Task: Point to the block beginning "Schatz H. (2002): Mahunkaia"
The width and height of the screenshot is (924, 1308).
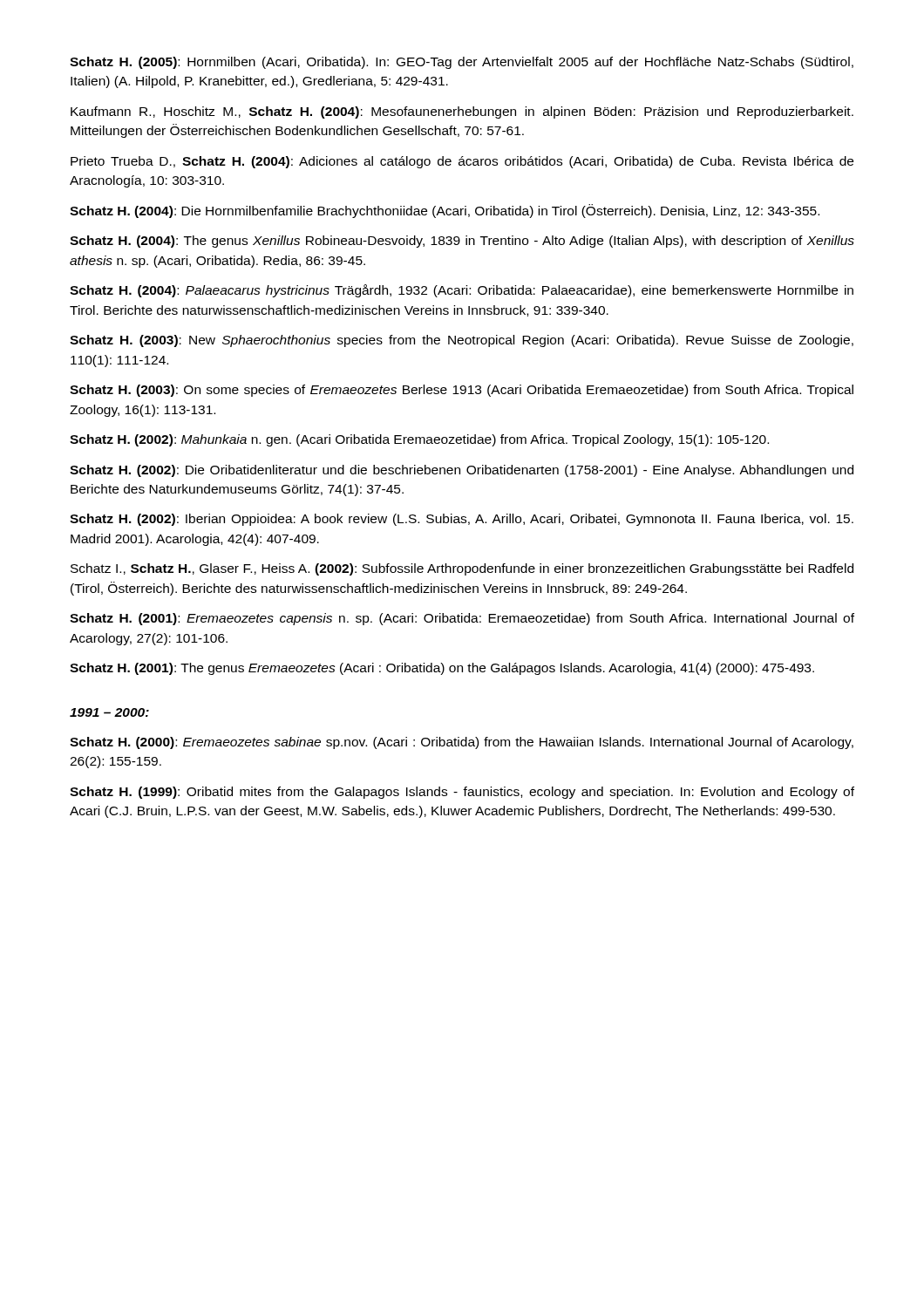Action: pos(462,440)
